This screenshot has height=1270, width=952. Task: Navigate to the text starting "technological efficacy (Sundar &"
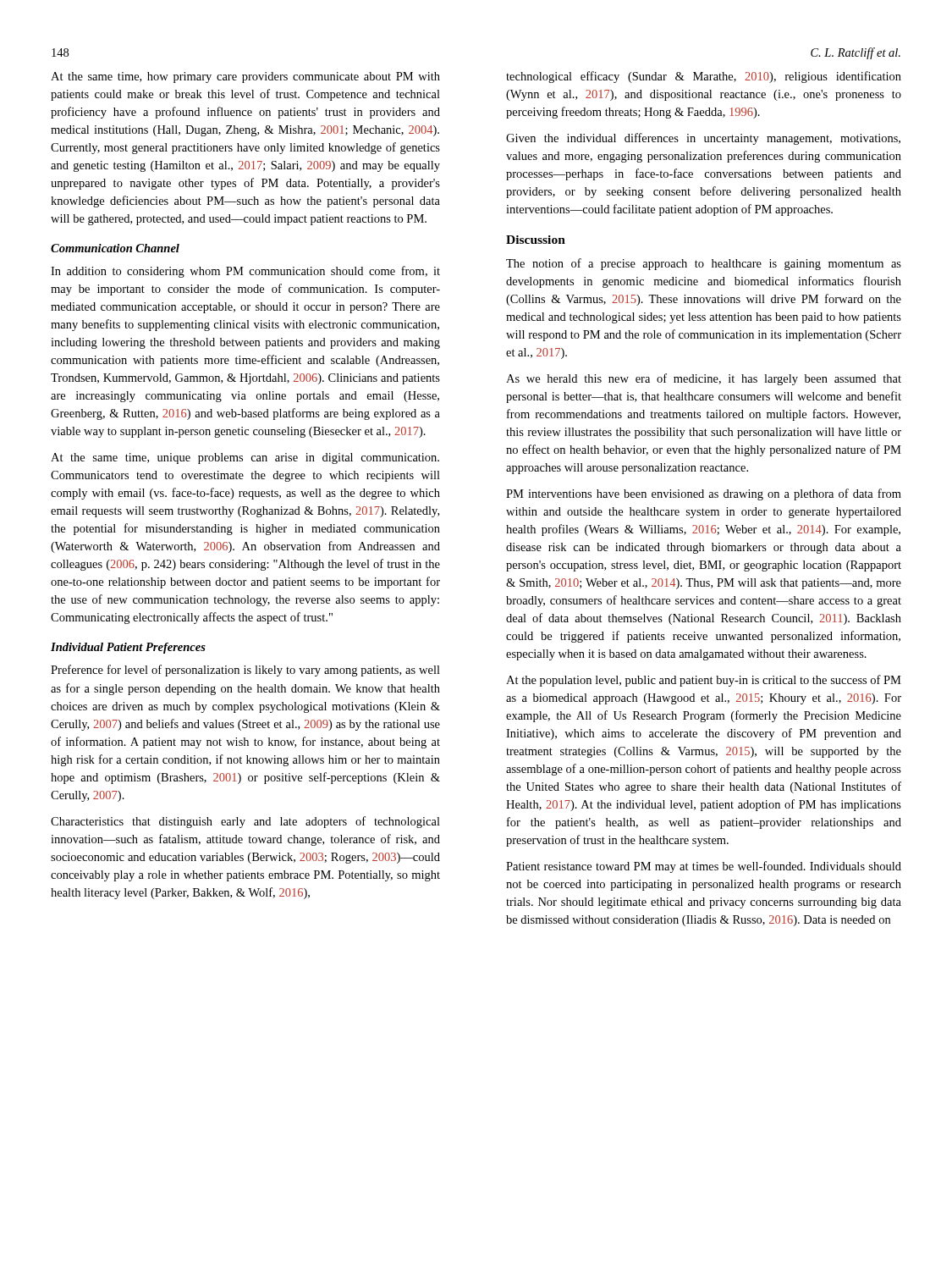(704, 94)
